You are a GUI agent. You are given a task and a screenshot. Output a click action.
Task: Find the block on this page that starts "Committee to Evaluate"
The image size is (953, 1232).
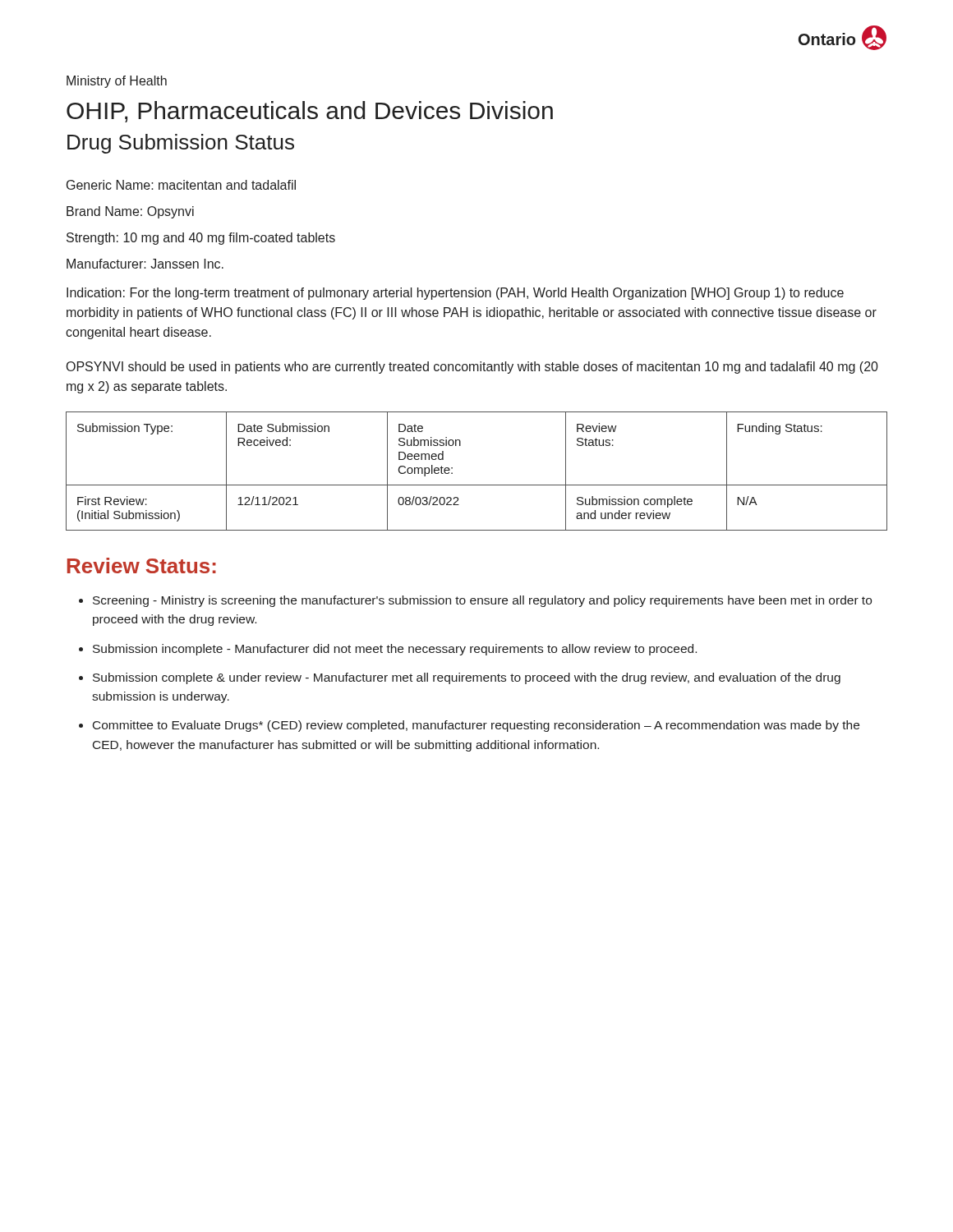tap(476, 735)
